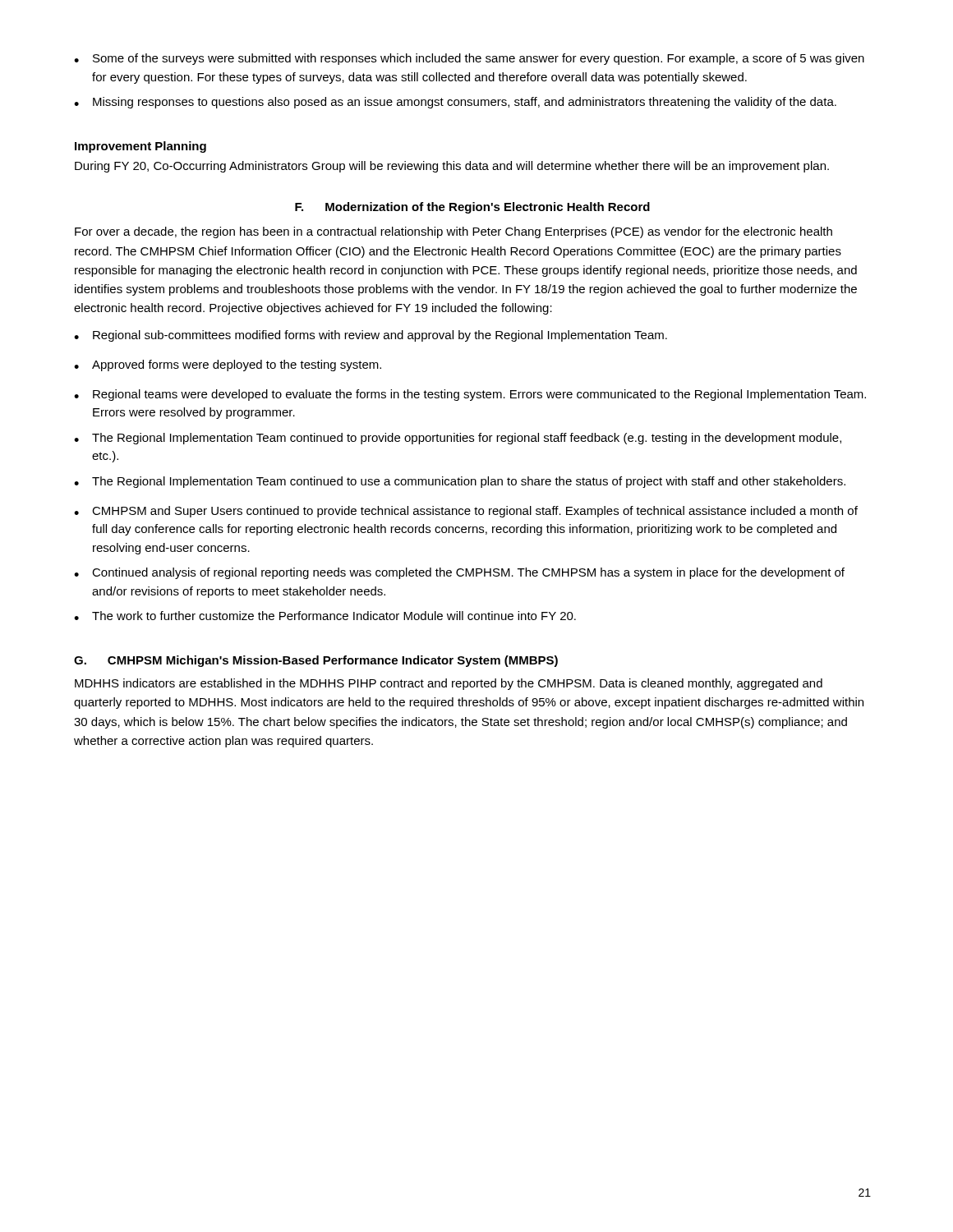Click on the block starting "Improvement Planning"
This screenshot has height=1232, width=953.
pos(140,146)
